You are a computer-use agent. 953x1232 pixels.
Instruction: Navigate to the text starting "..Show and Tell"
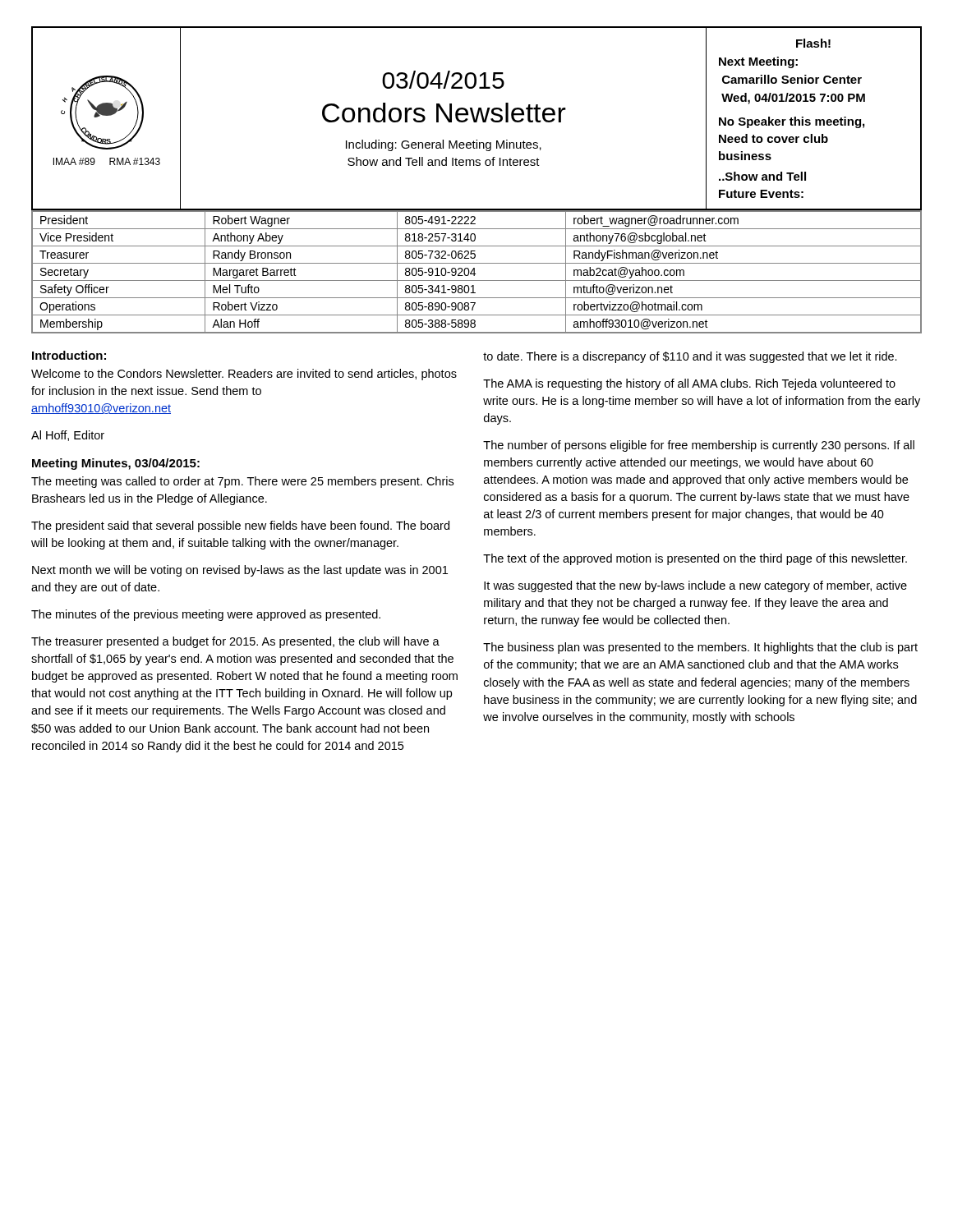[x=762, y=176]
